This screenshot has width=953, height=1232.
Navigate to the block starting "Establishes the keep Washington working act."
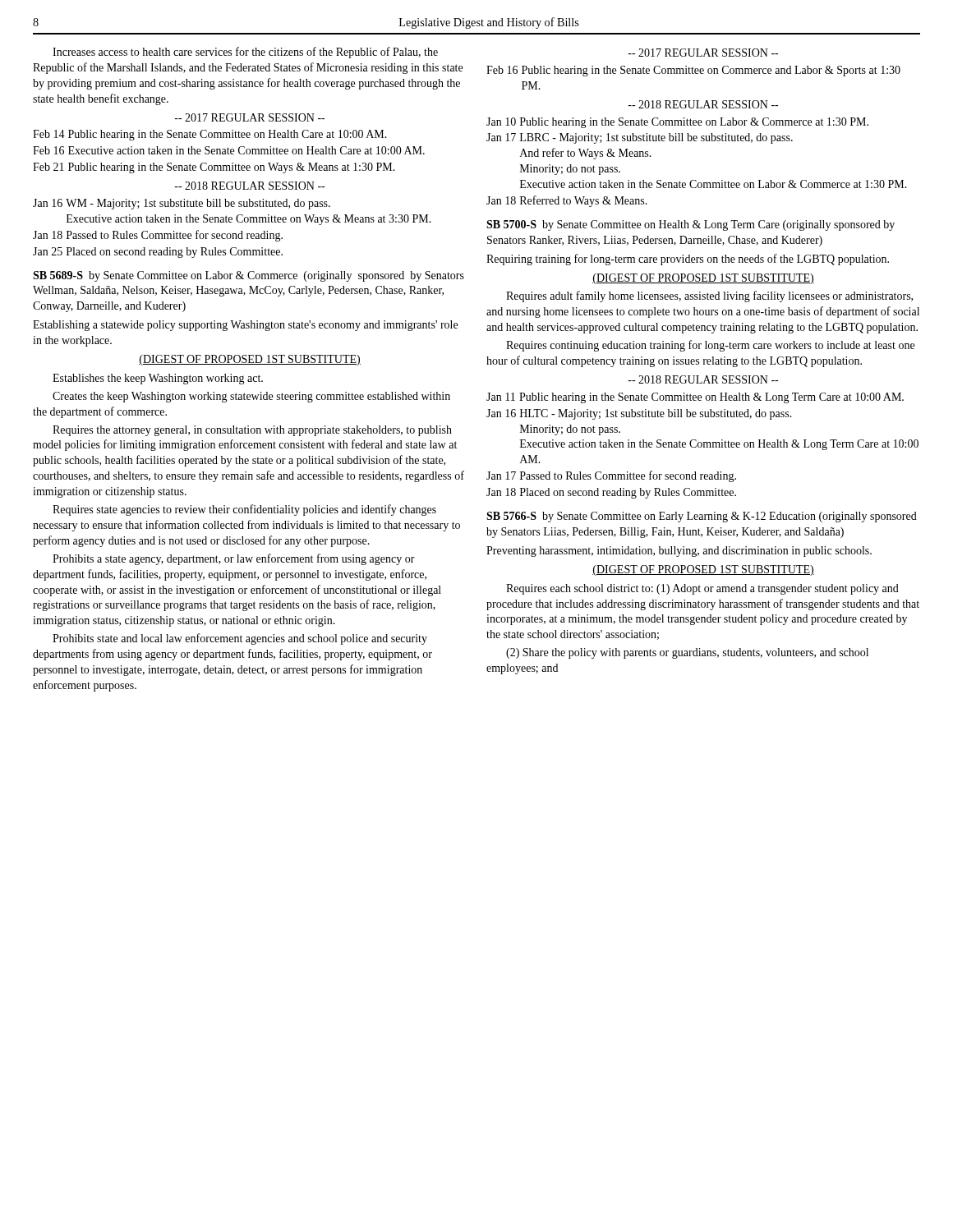250,379
